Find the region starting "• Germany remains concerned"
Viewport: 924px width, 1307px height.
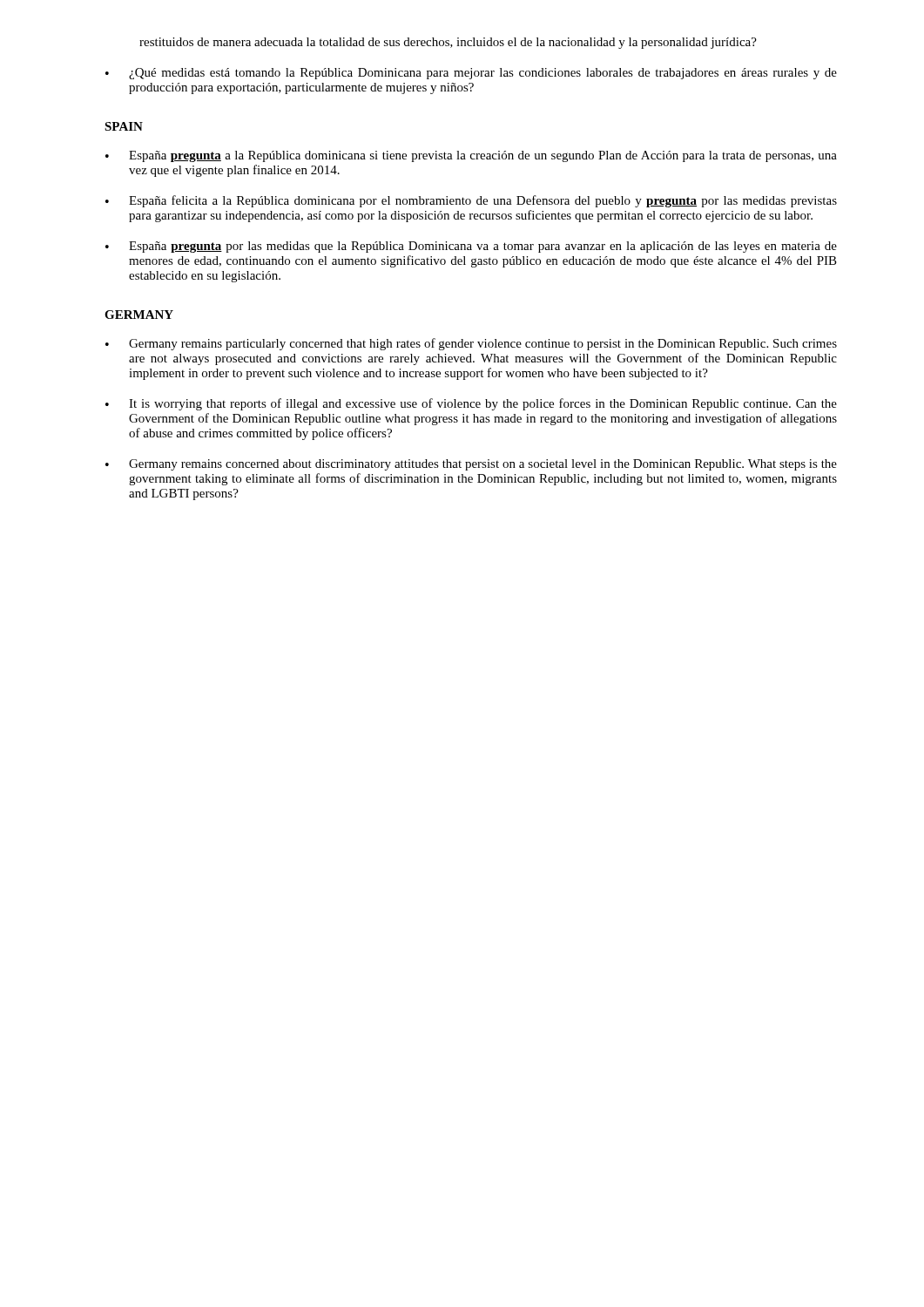pos(471,479)
